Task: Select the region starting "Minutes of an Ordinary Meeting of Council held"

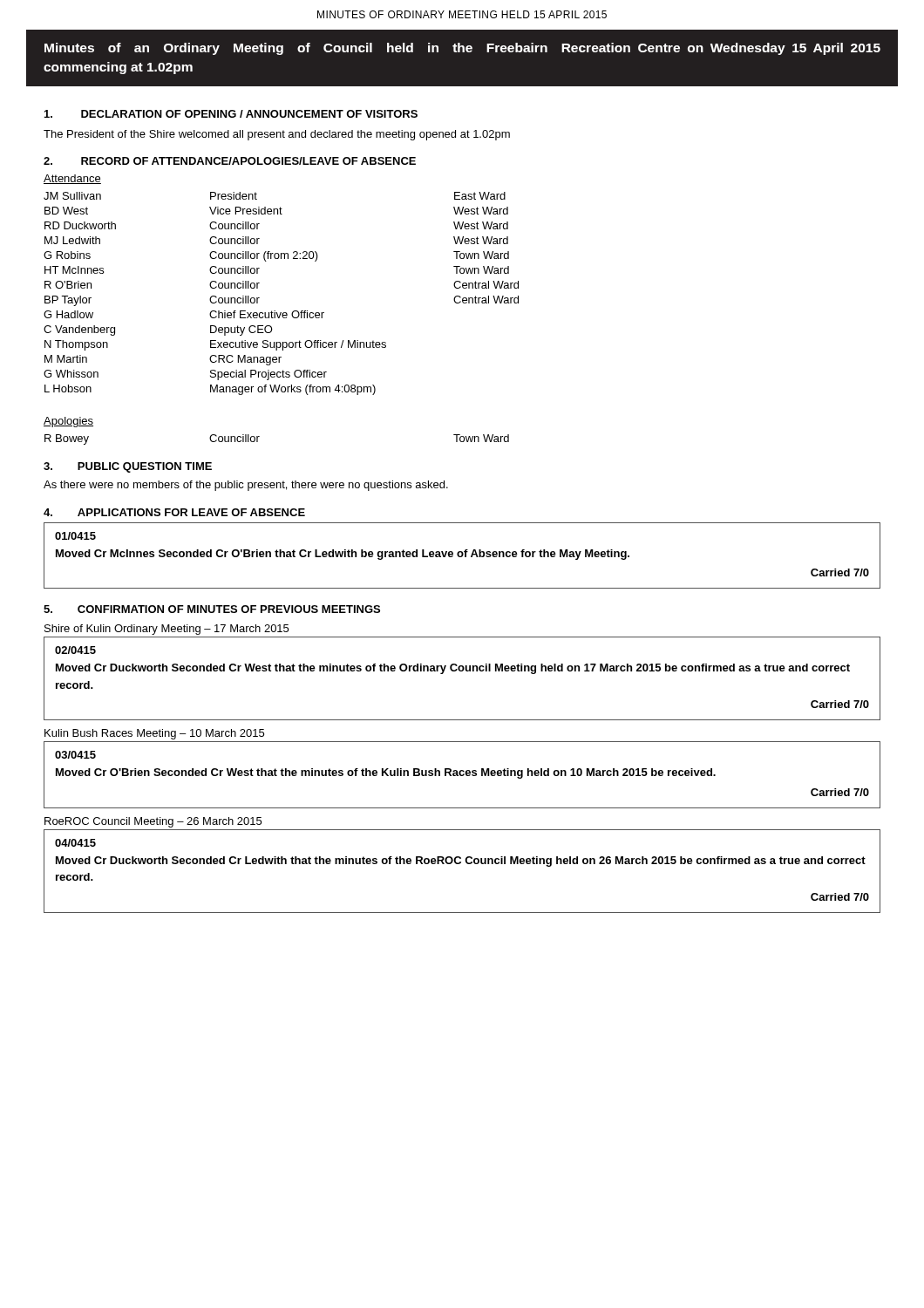Action: tap(462, 57)
